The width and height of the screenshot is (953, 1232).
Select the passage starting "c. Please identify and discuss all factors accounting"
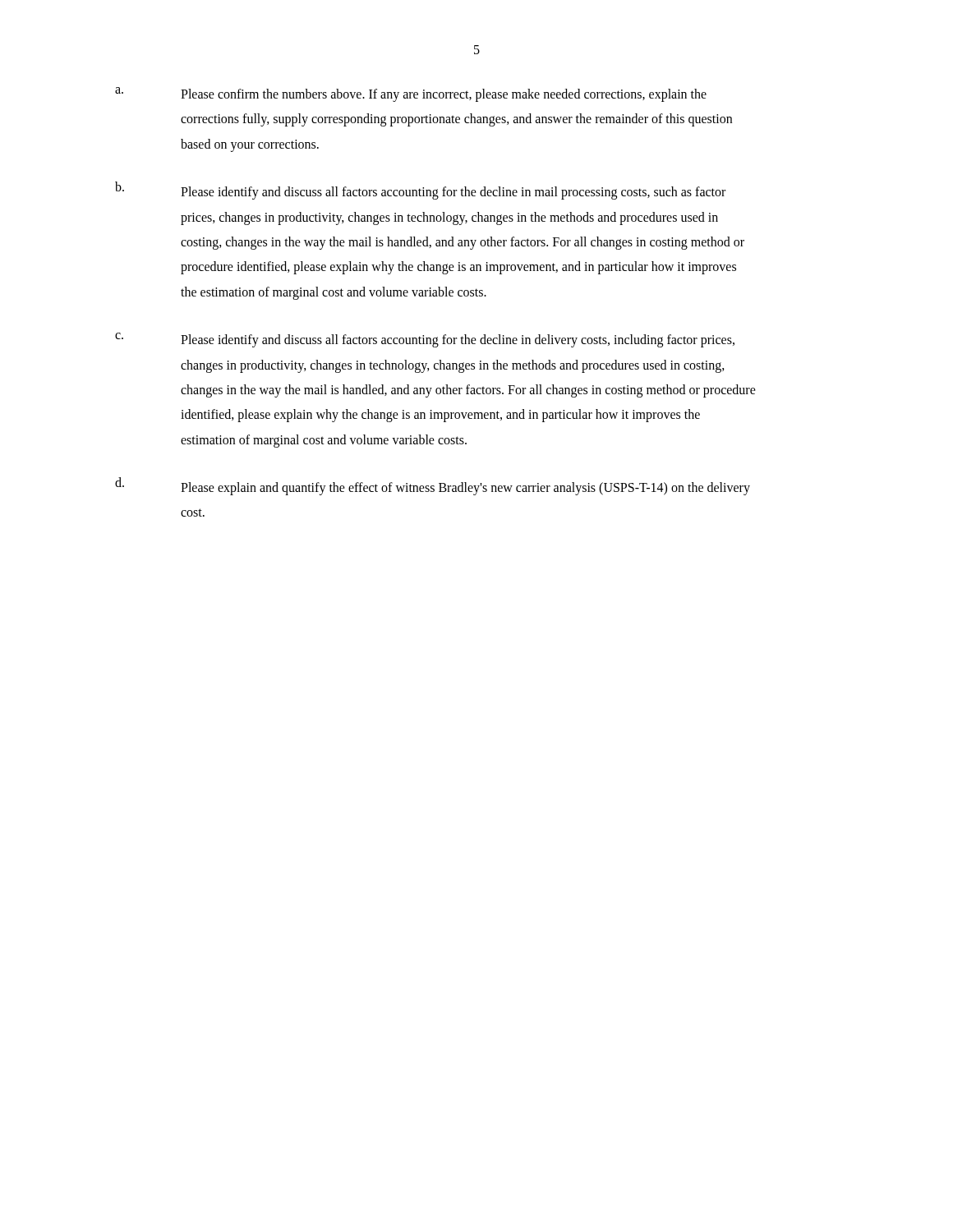(435, 390)
